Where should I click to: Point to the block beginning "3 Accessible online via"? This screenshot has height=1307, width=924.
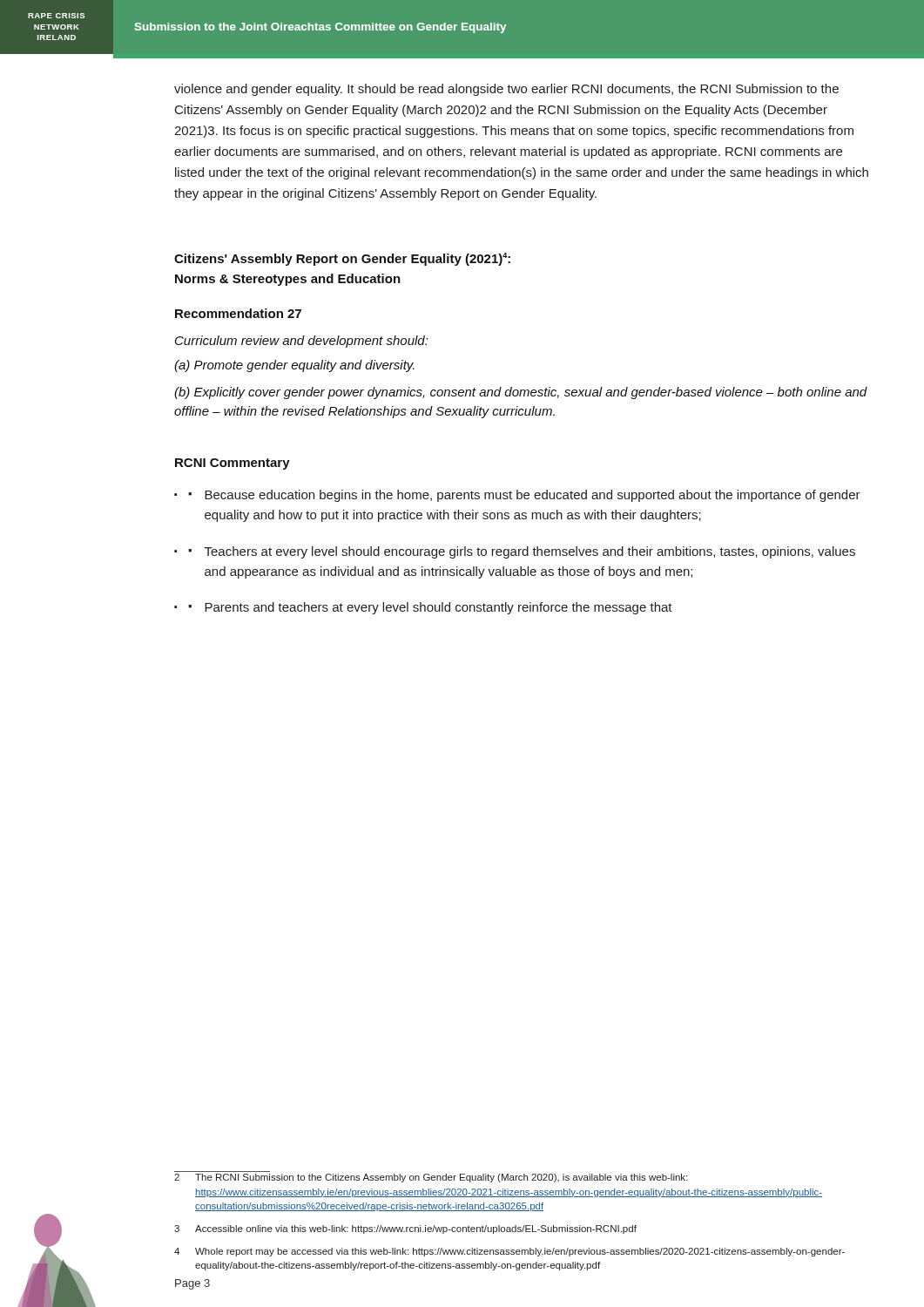pos(523,1229)
